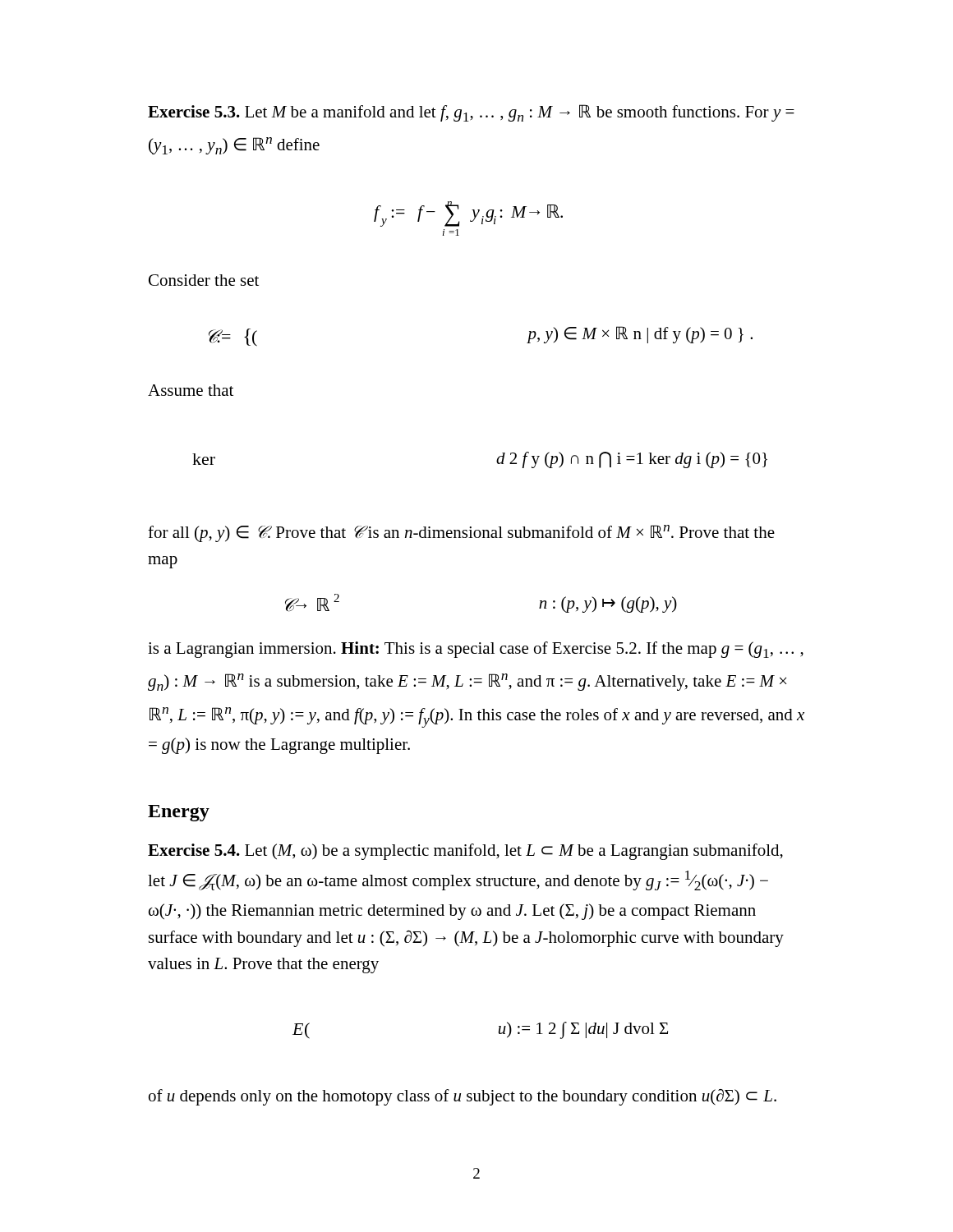Select the text that reads "Assume that"
Image resolution: width=953 pixels, height=1232 pixels.
pyautogui.click(x=191, y=390)
